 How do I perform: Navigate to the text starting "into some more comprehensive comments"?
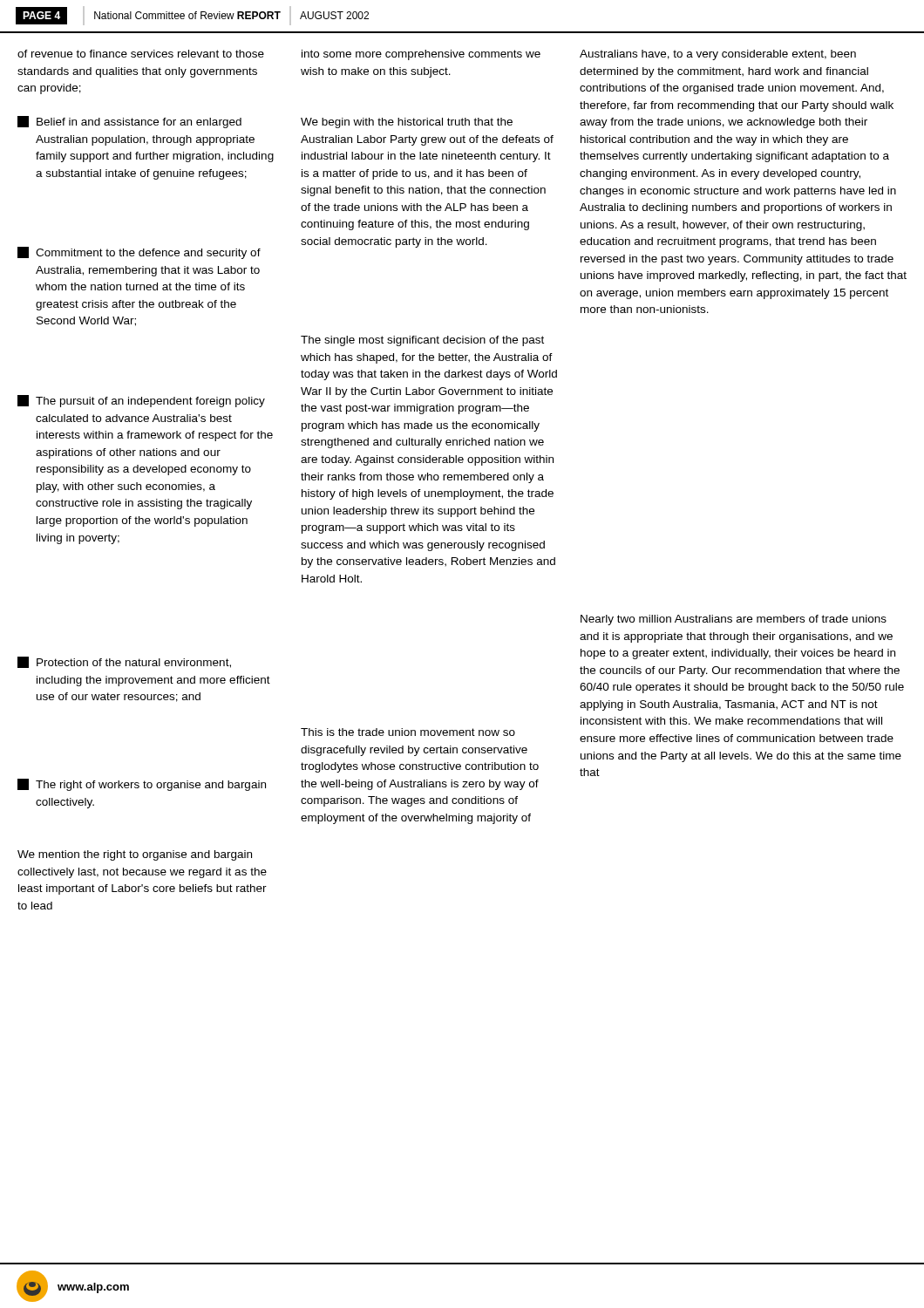click(421, 62)
